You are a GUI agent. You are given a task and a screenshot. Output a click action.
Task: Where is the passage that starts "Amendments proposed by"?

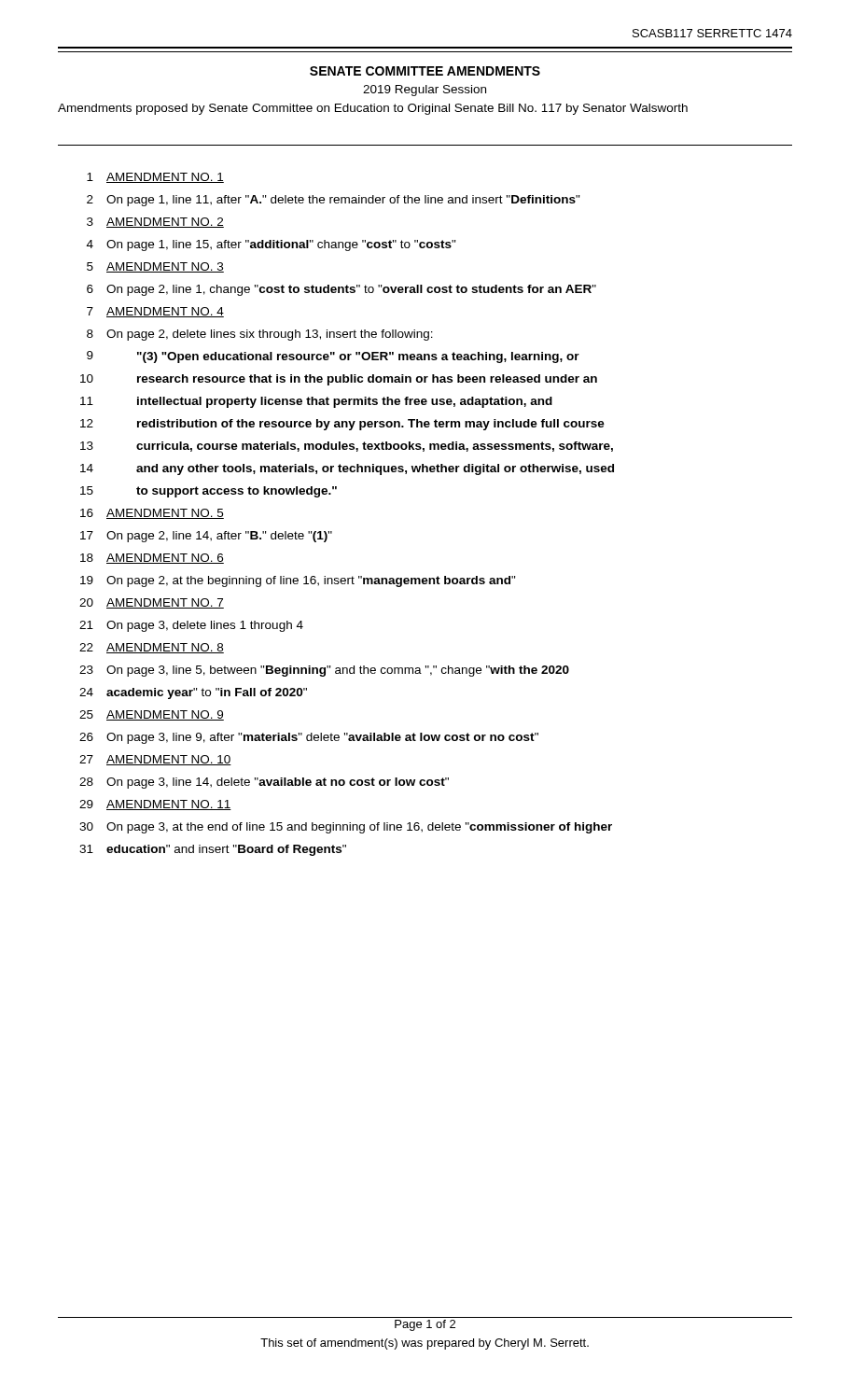tap(373, 108)
